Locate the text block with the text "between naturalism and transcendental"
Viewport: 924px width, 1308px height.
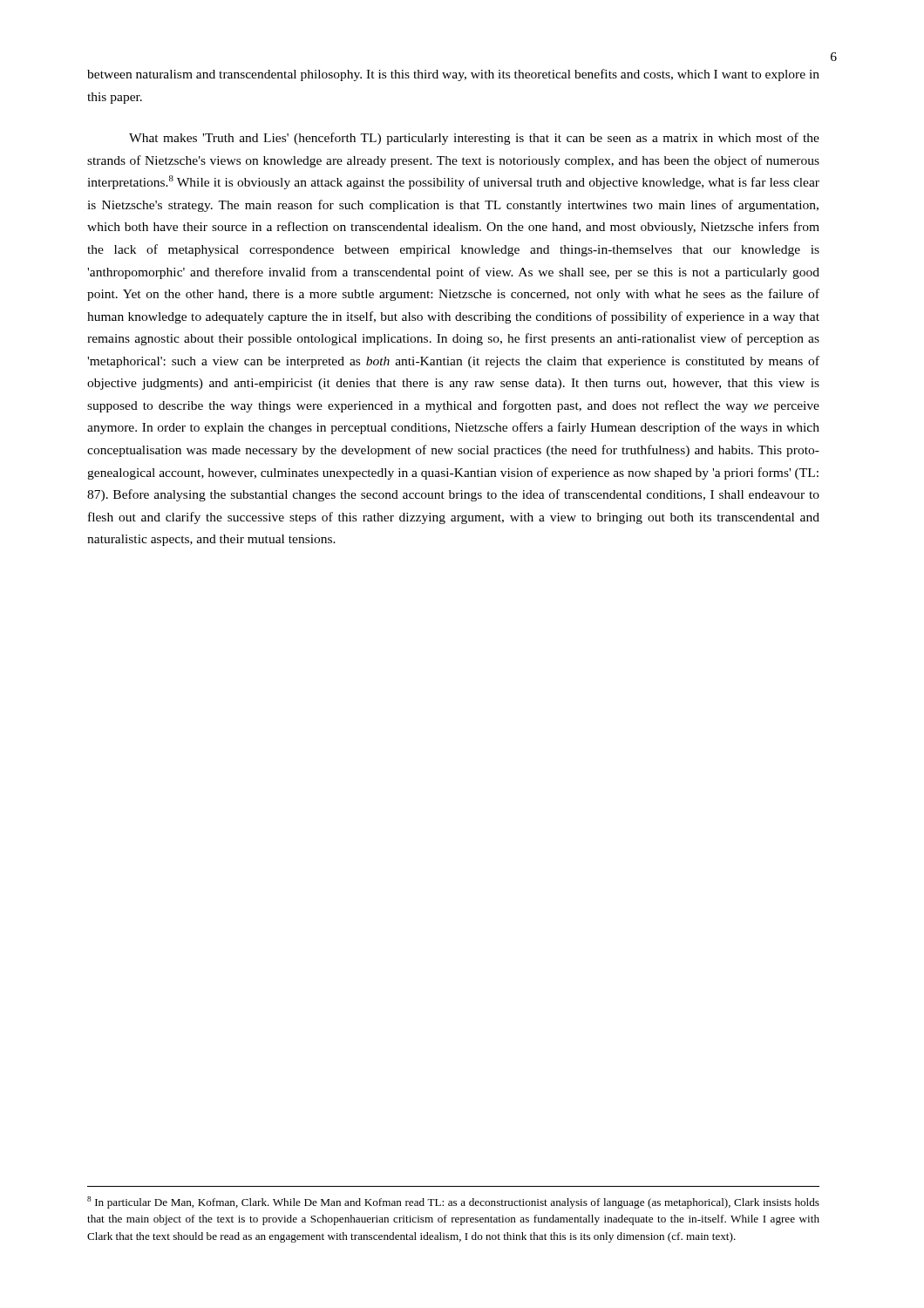[x=453, y=85]
